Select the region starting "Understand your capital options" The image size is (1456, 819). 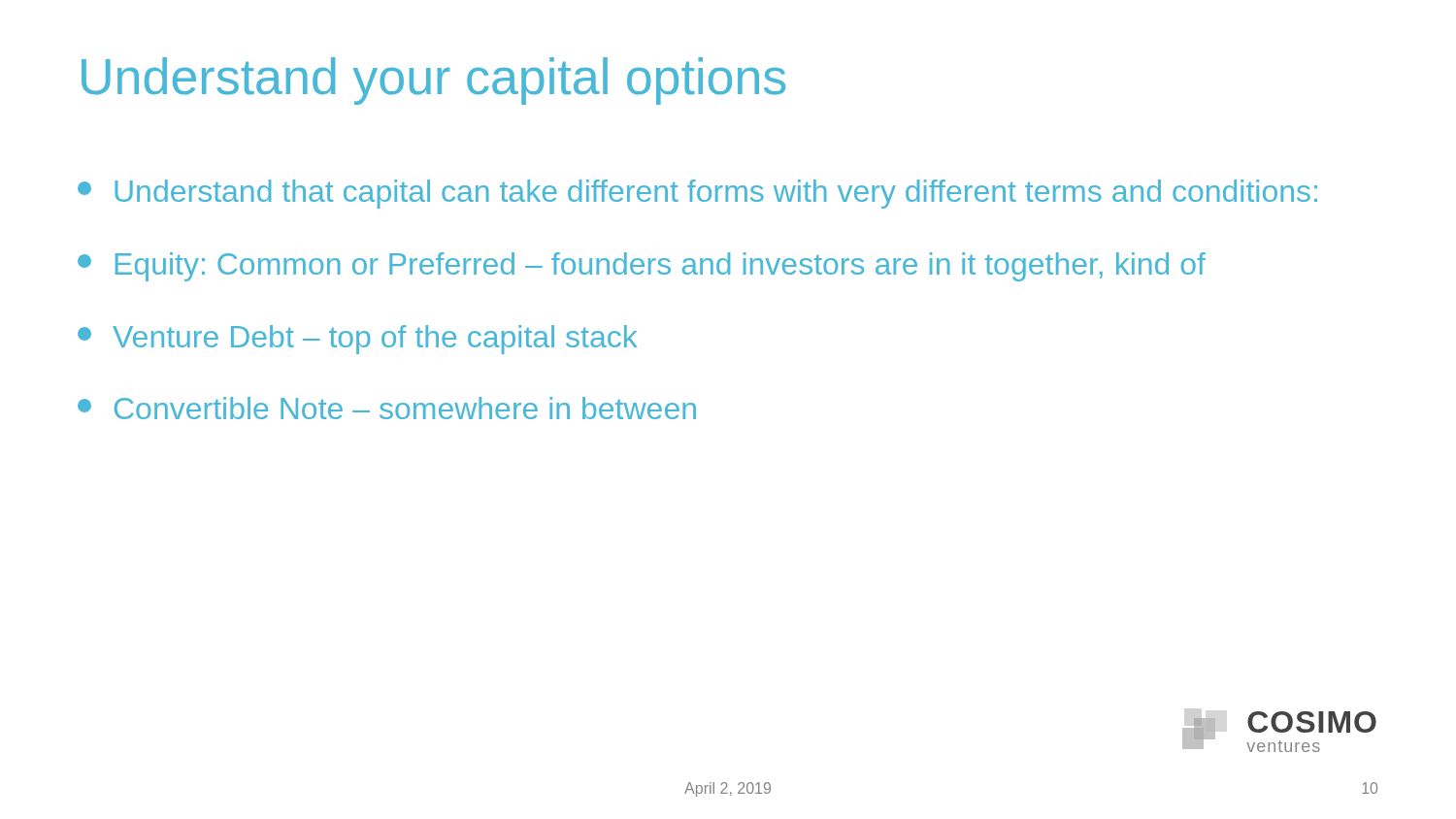pos(433,77)
